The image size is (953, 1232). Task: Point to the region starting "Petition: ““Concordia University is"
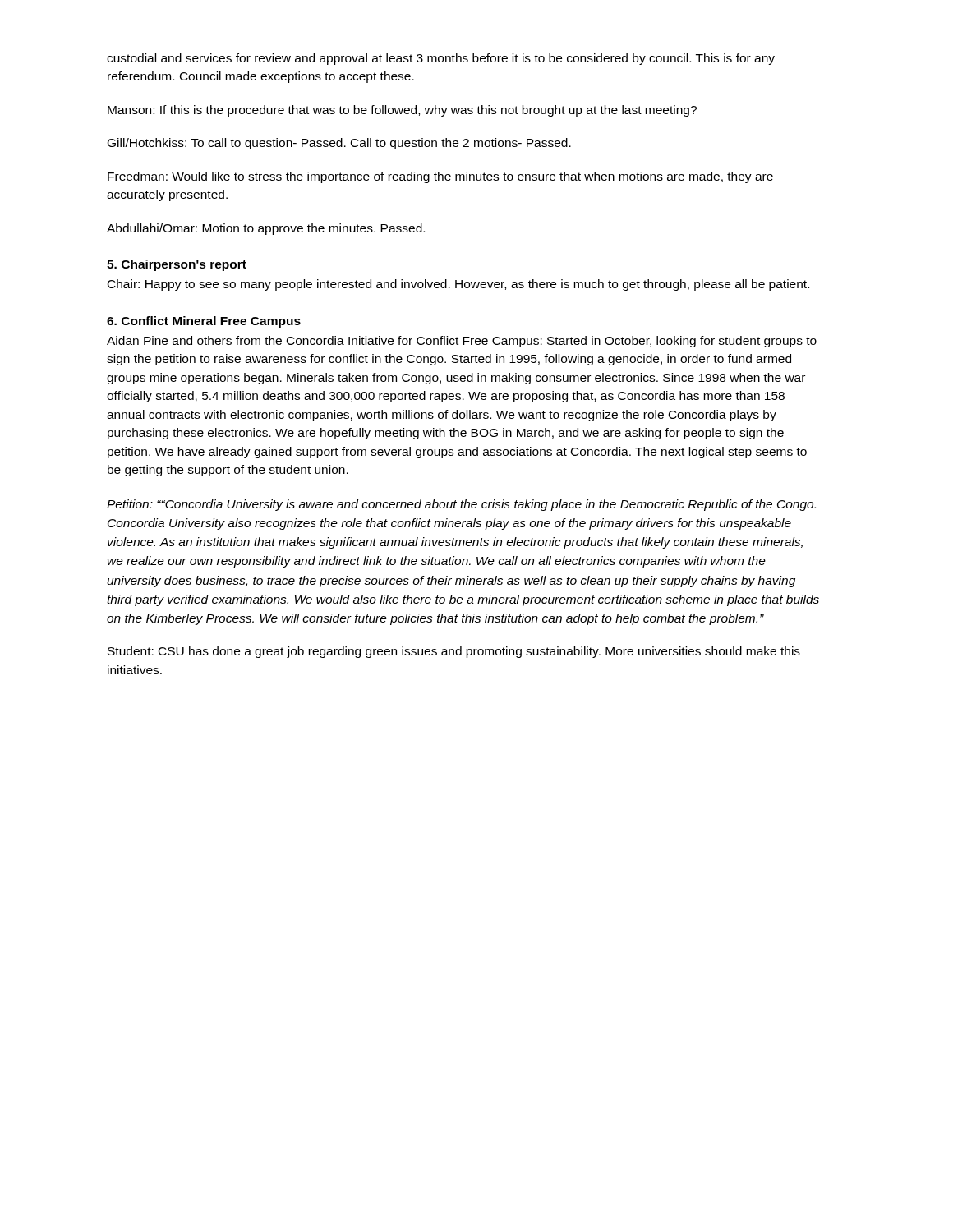click(463, 561)
